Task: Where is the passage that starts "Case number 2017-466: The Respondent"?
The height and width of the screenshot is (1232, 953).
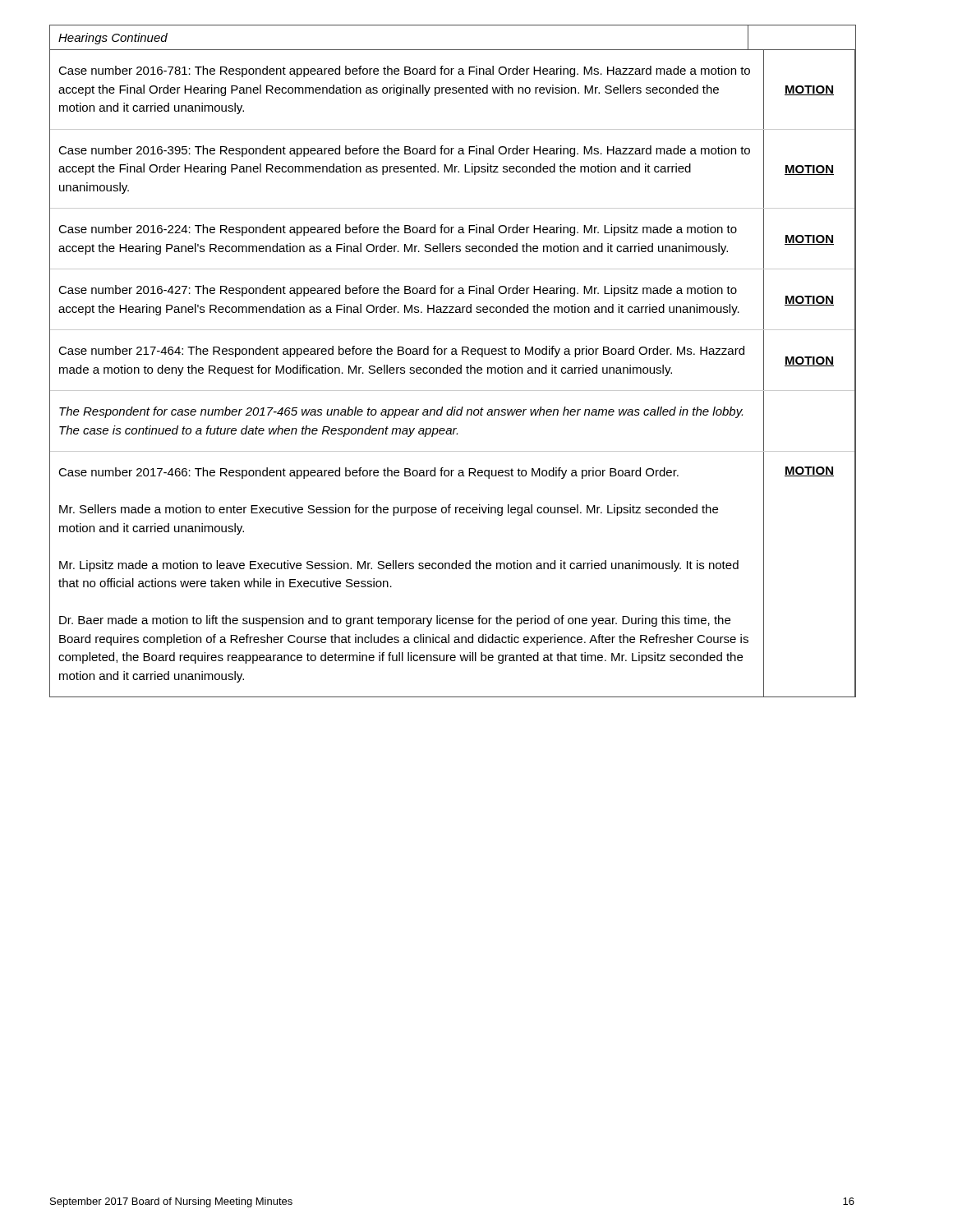Action: tap(452, 574)
